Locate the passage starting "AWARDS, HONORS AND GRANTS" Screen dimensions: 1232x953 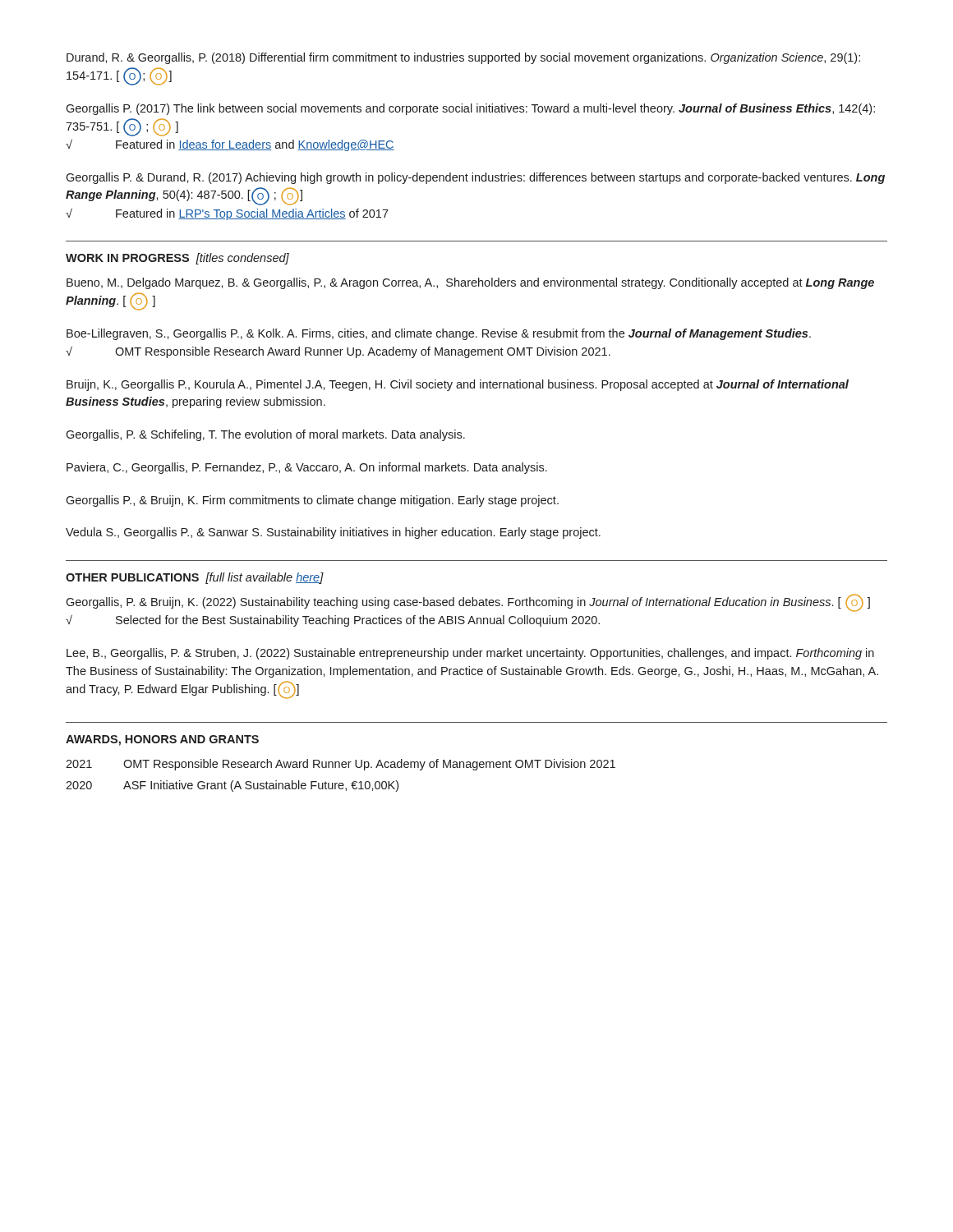[x=162, y=739]
